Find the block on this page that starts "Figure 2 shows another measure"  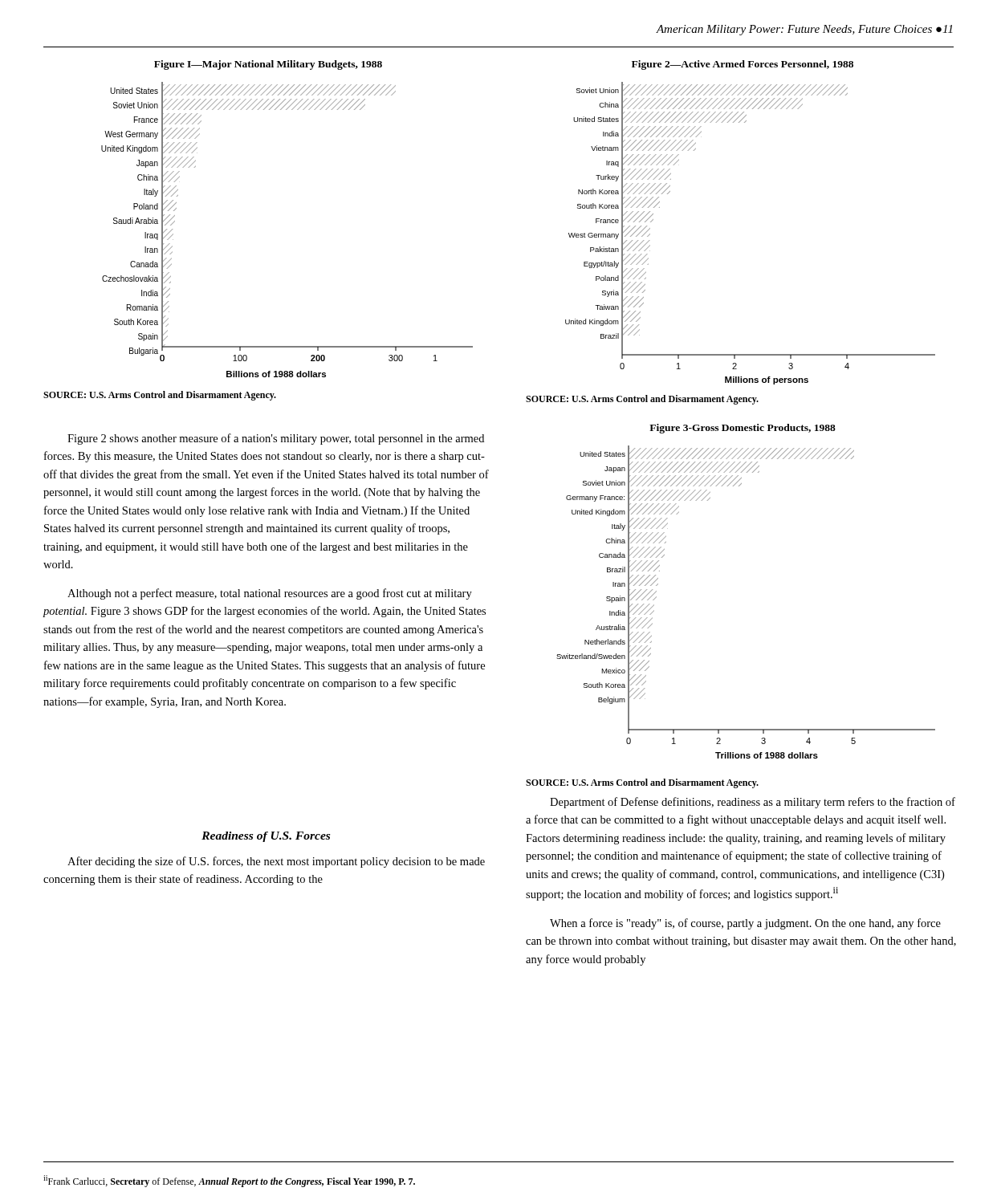276,439
